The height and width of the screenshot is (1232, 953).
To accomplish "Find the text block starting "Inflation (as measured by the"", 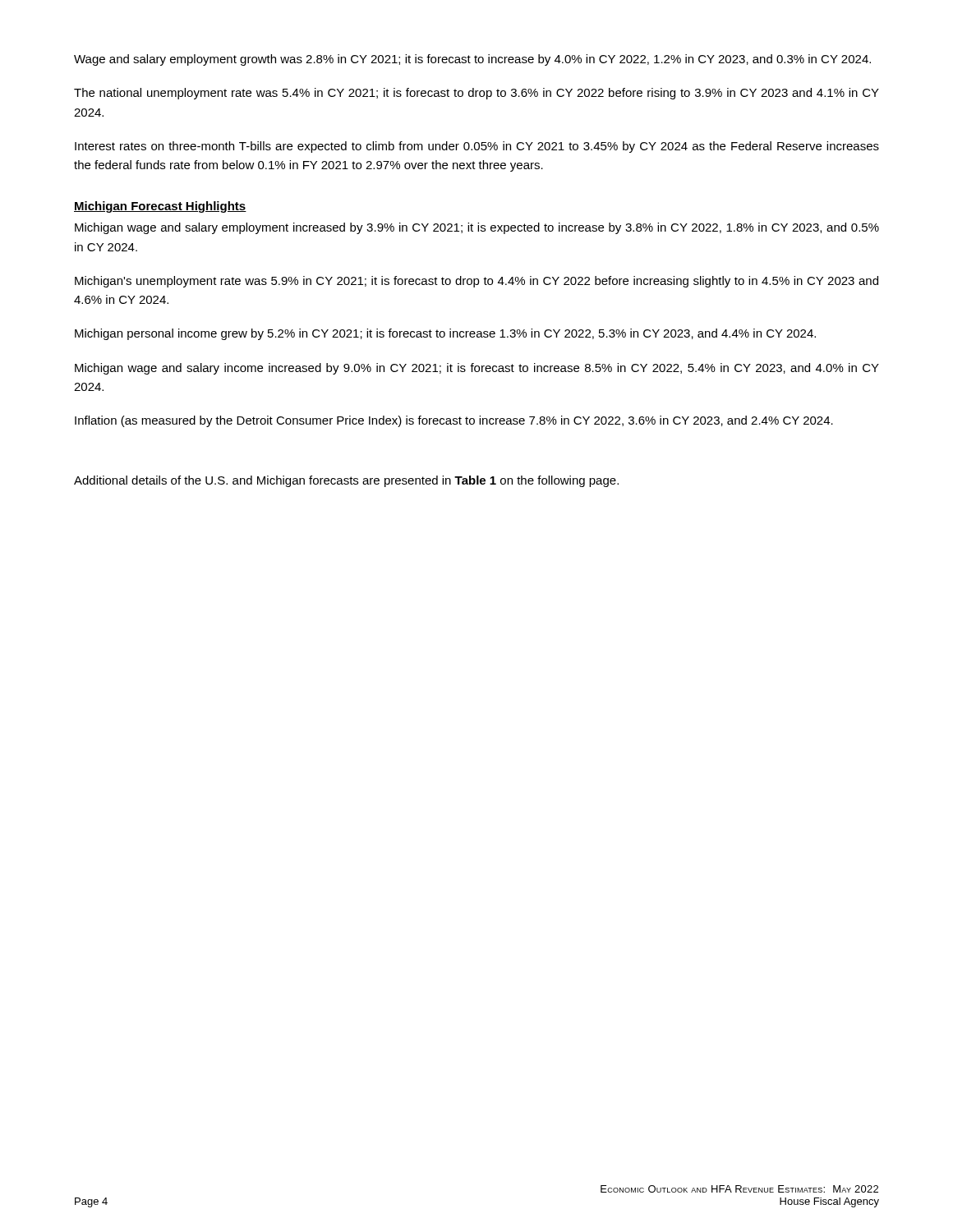I will [454, 420].
